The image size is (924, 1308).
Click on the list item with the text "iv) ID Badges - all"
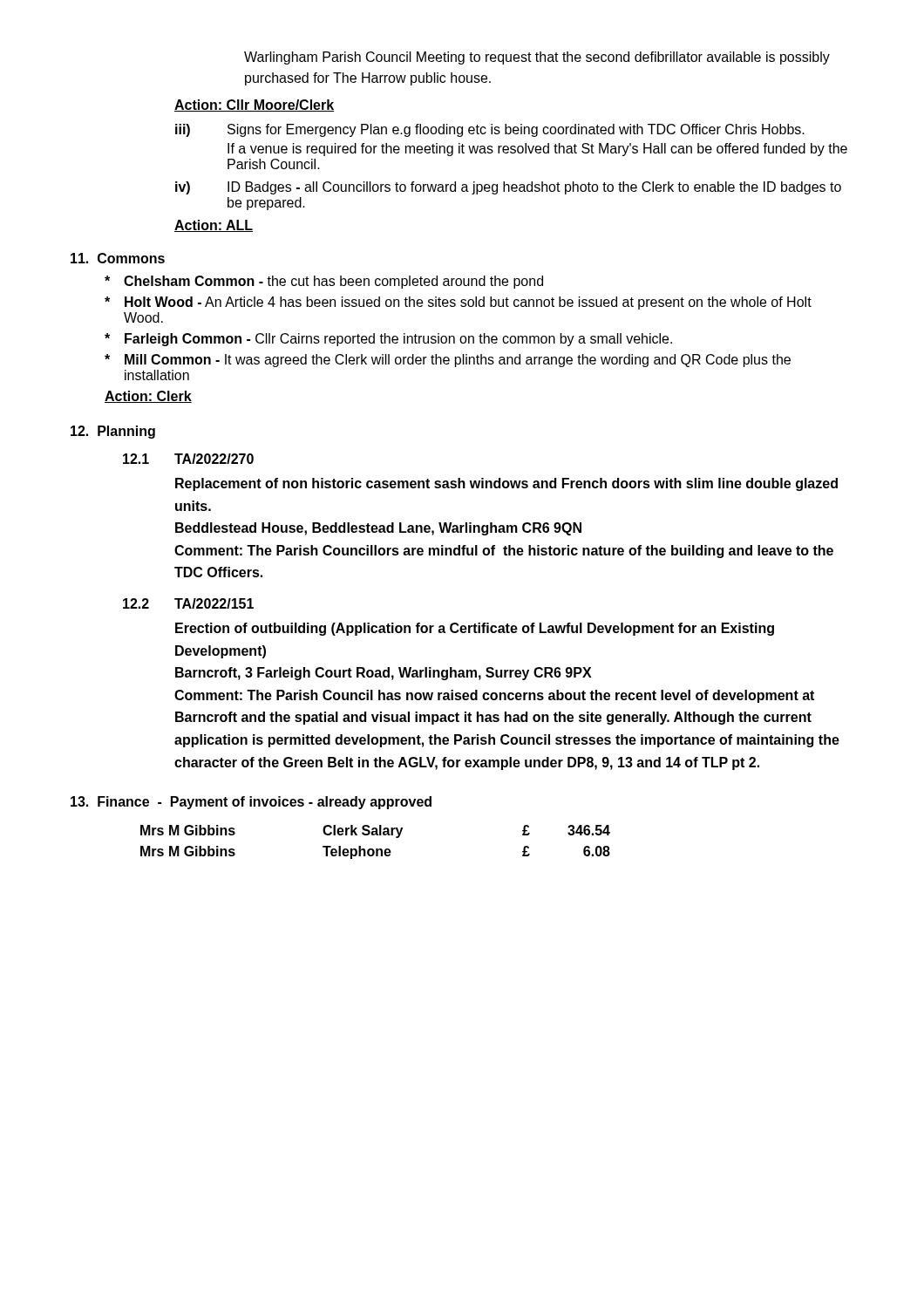(x=514, y=195)
